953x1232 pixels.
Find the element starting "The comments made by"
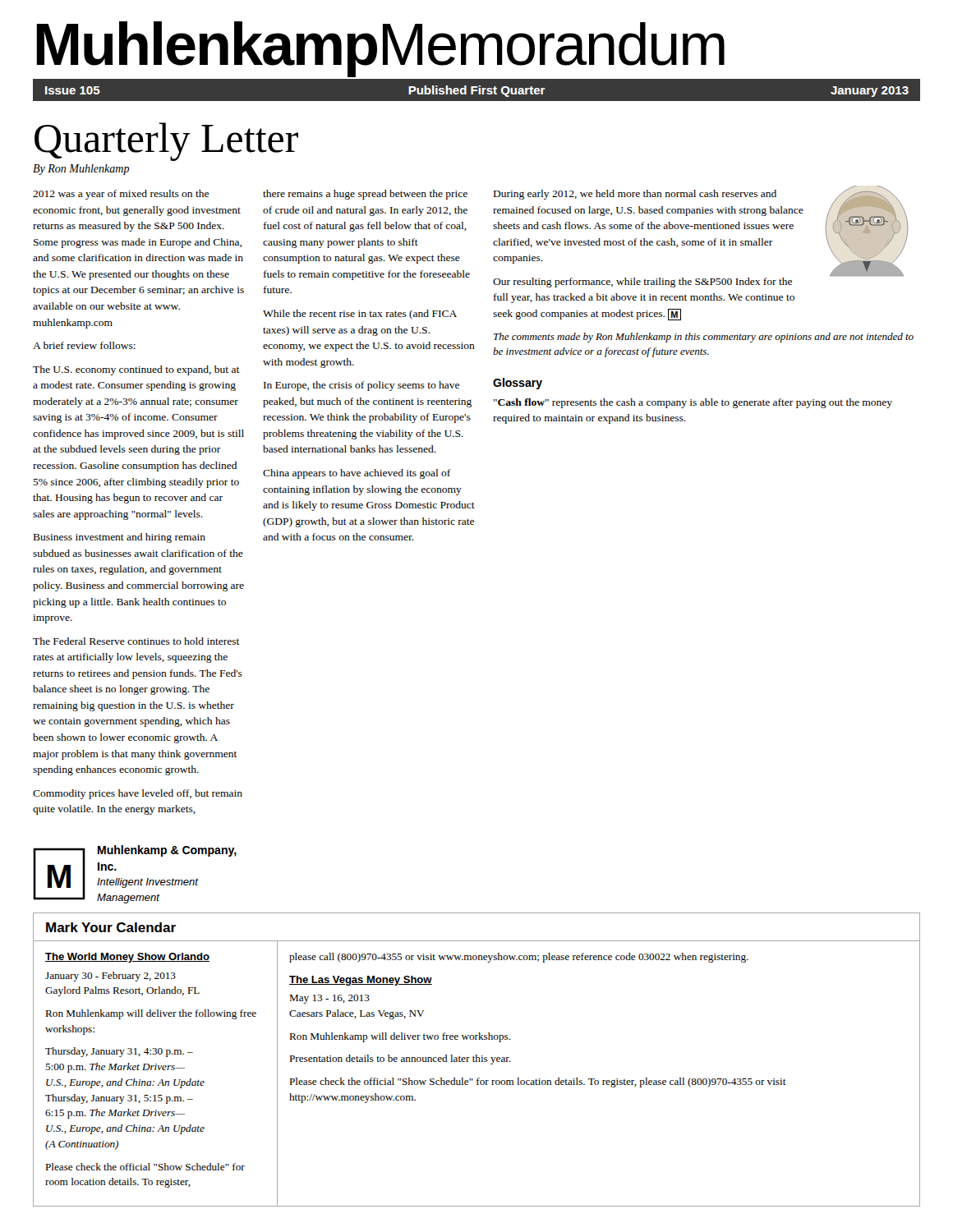click(707, 344)
